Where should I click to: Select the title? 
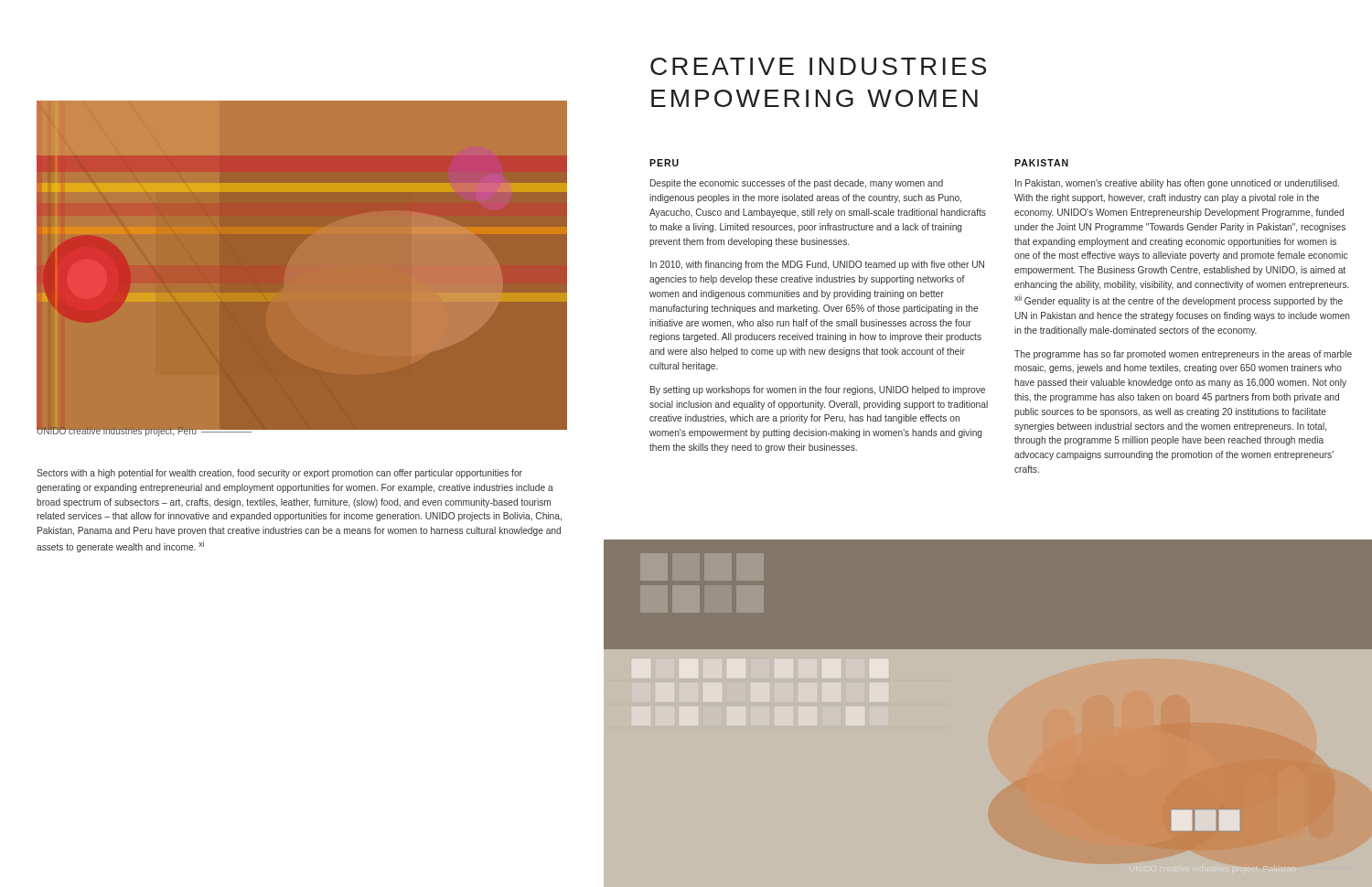tap(820, 82)
